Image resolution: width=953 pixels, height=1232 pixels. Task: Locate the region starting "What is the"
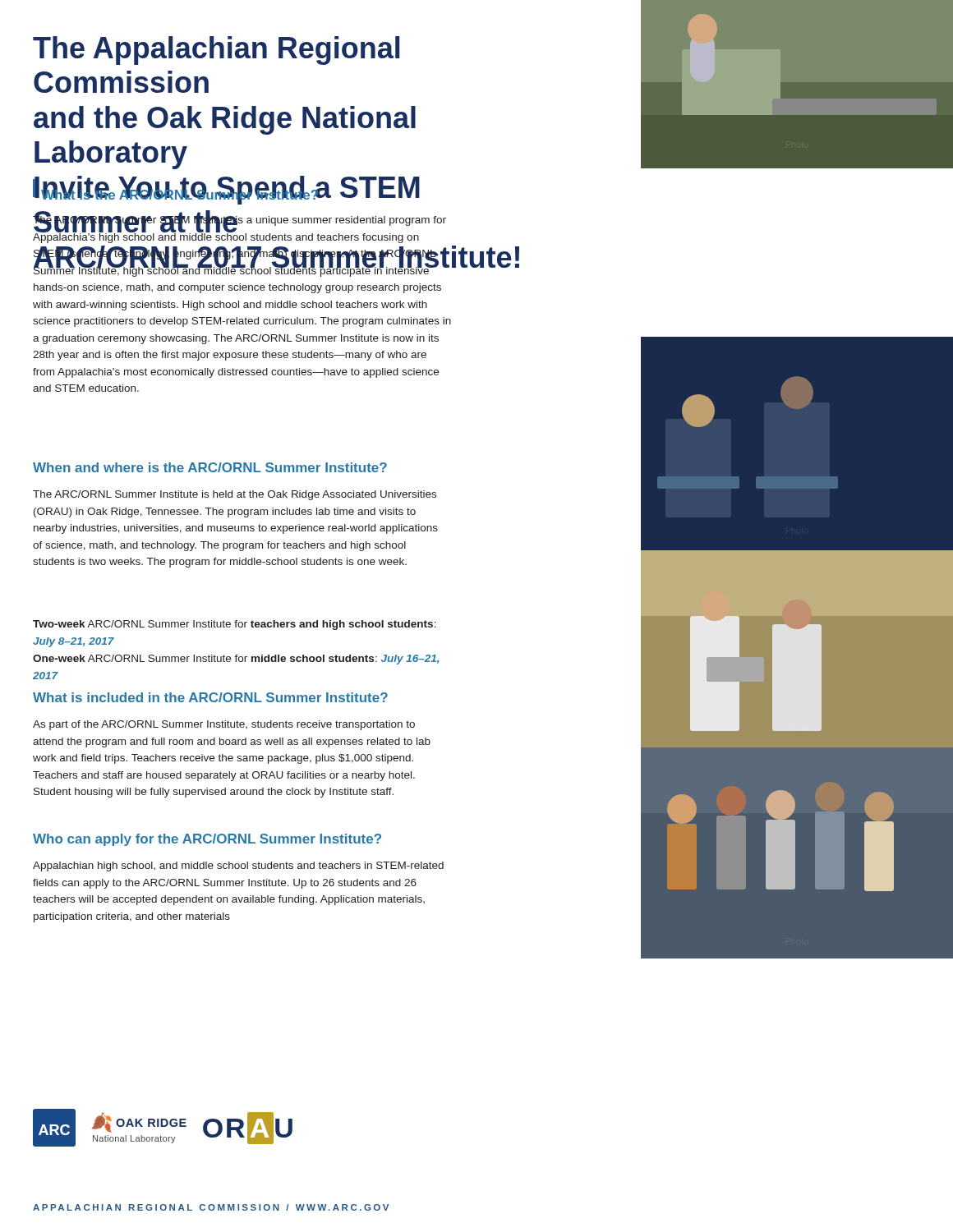(246, 195)
